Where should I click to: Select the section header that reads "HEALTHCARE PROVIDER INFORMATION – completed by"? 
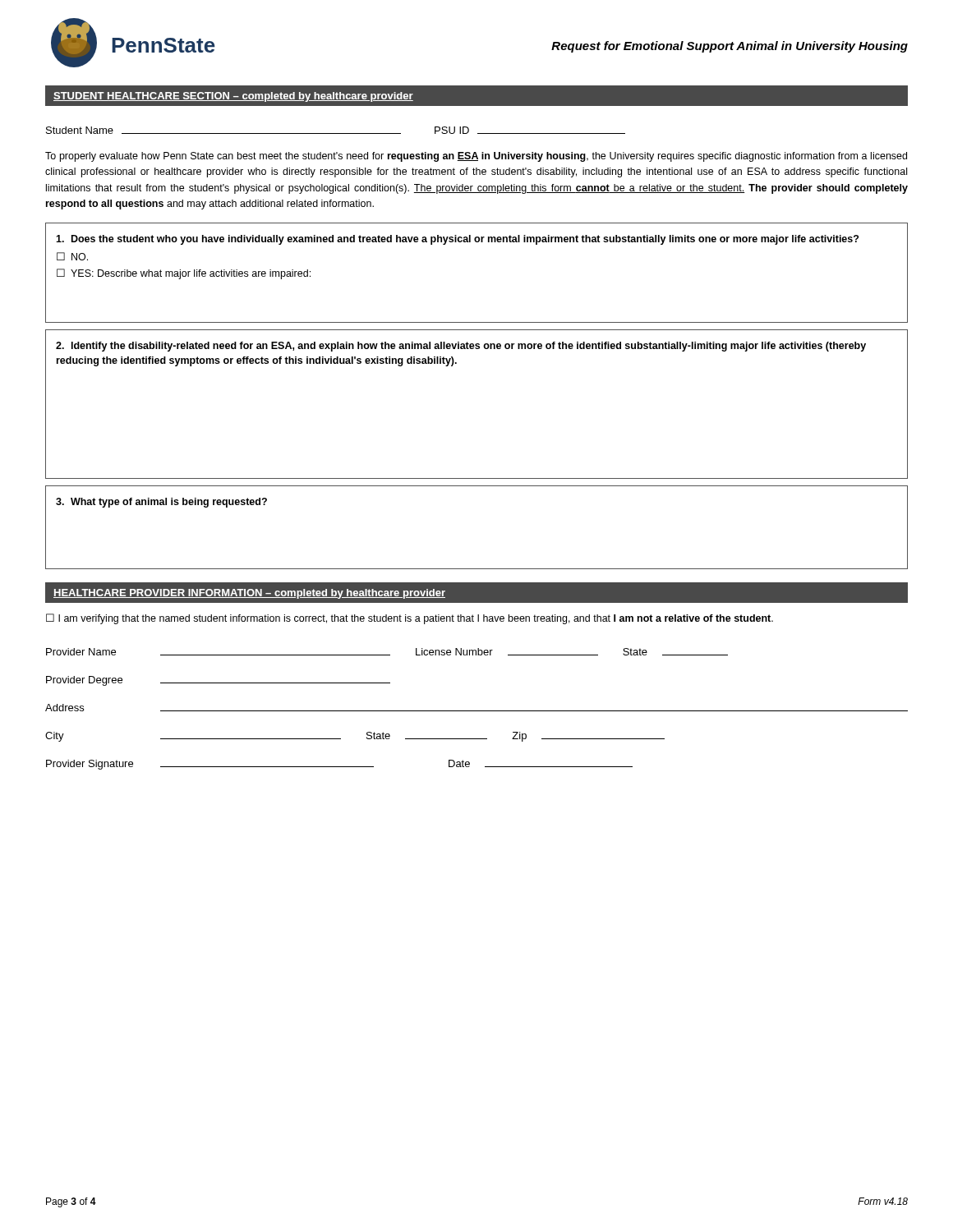tap(249, 592)
